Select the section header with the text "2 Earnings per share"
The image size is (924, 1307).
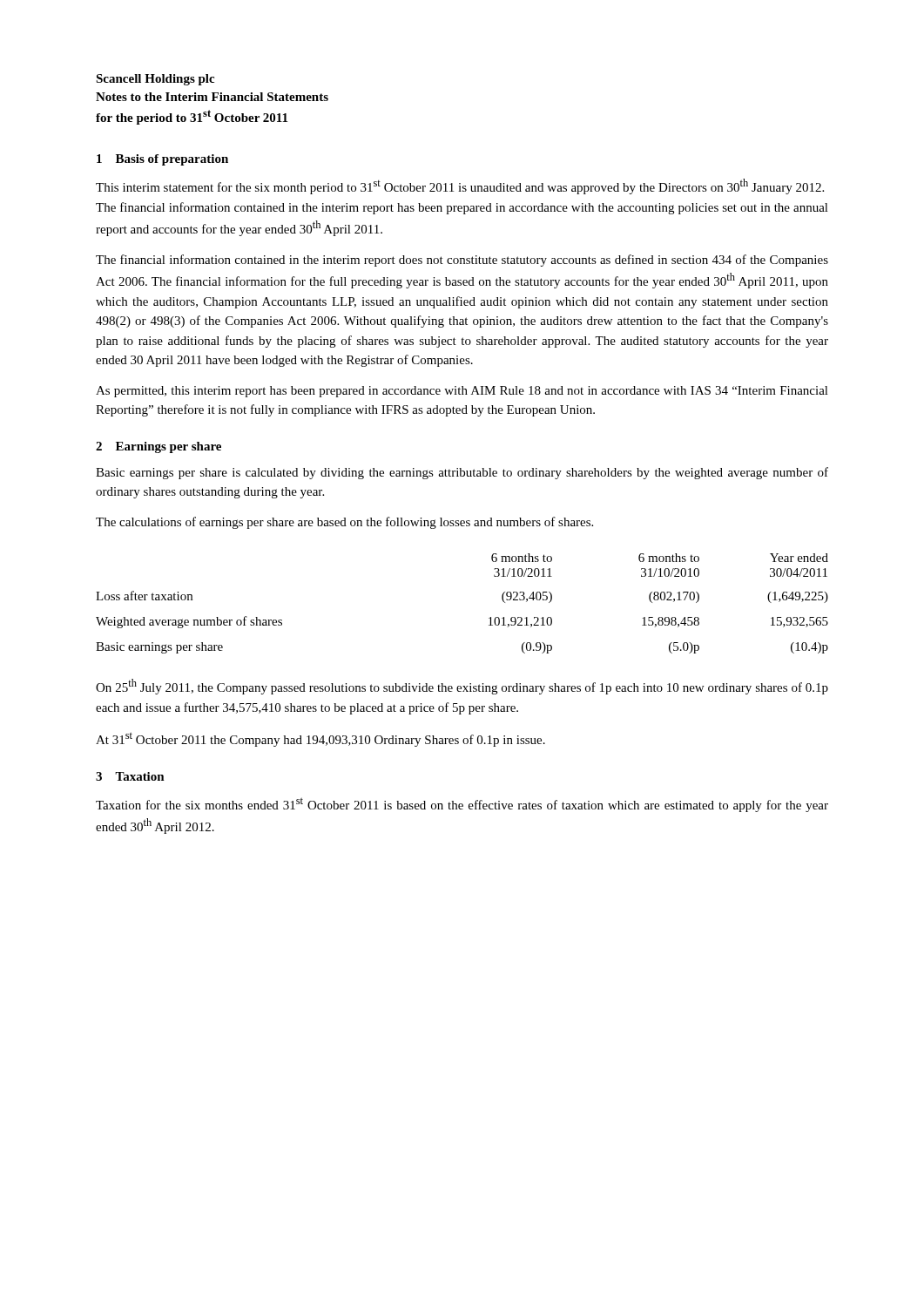click(159, 446)
